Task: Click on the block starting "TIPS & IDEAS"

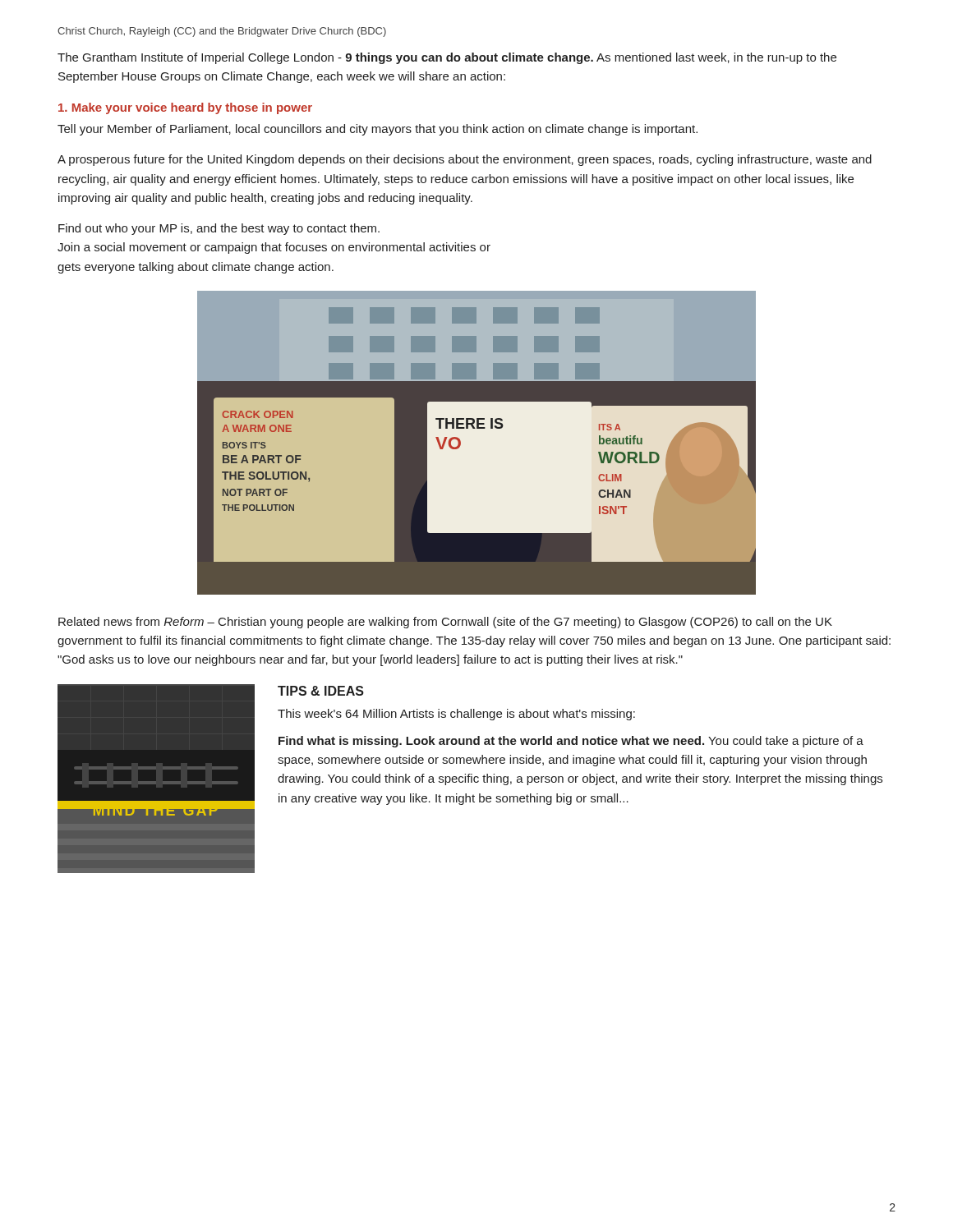Action: point(321,691)
